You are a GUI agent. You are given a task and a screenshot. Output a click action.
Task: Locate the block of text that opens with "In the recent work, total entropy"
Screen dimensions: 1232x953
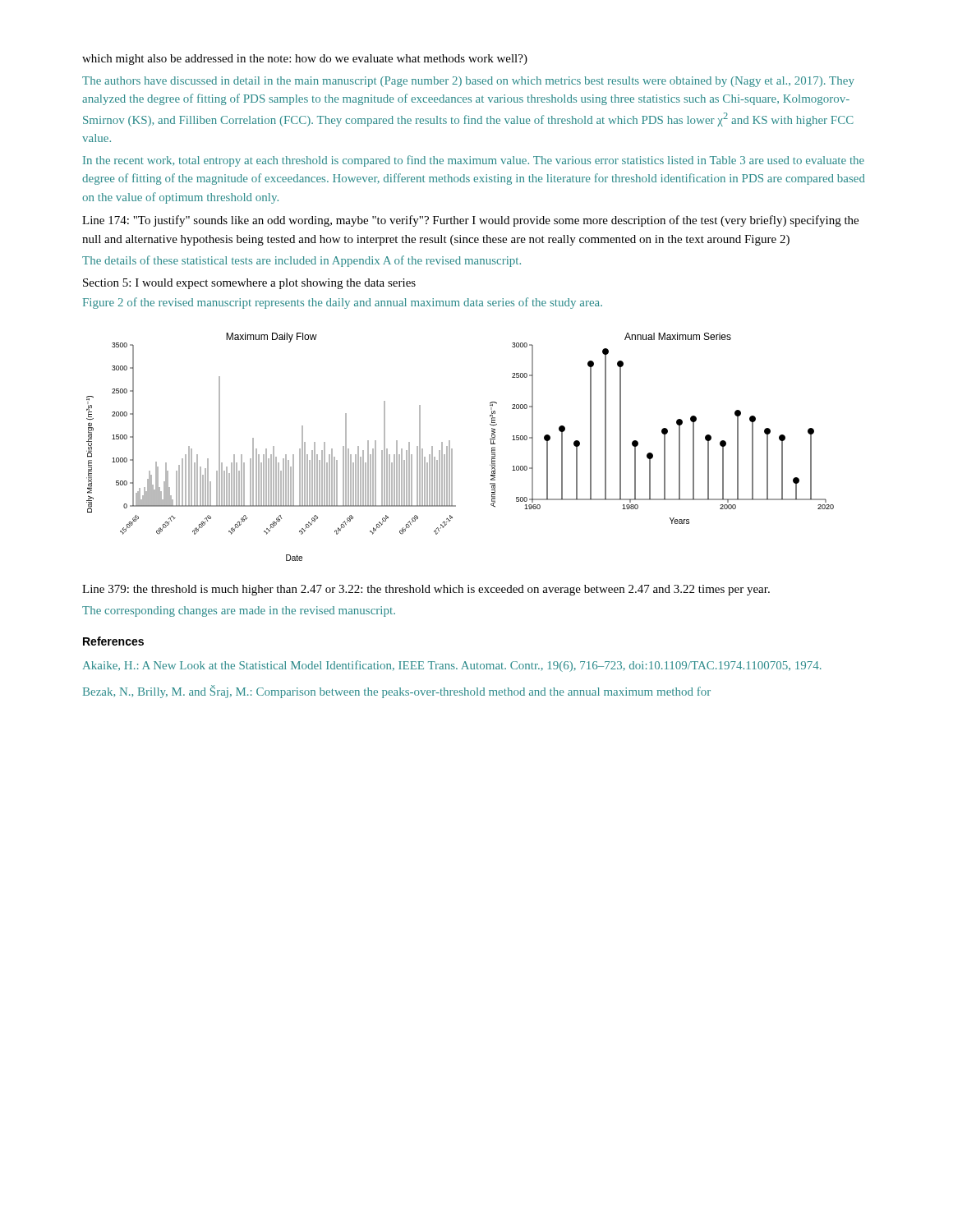pos(474,178)
